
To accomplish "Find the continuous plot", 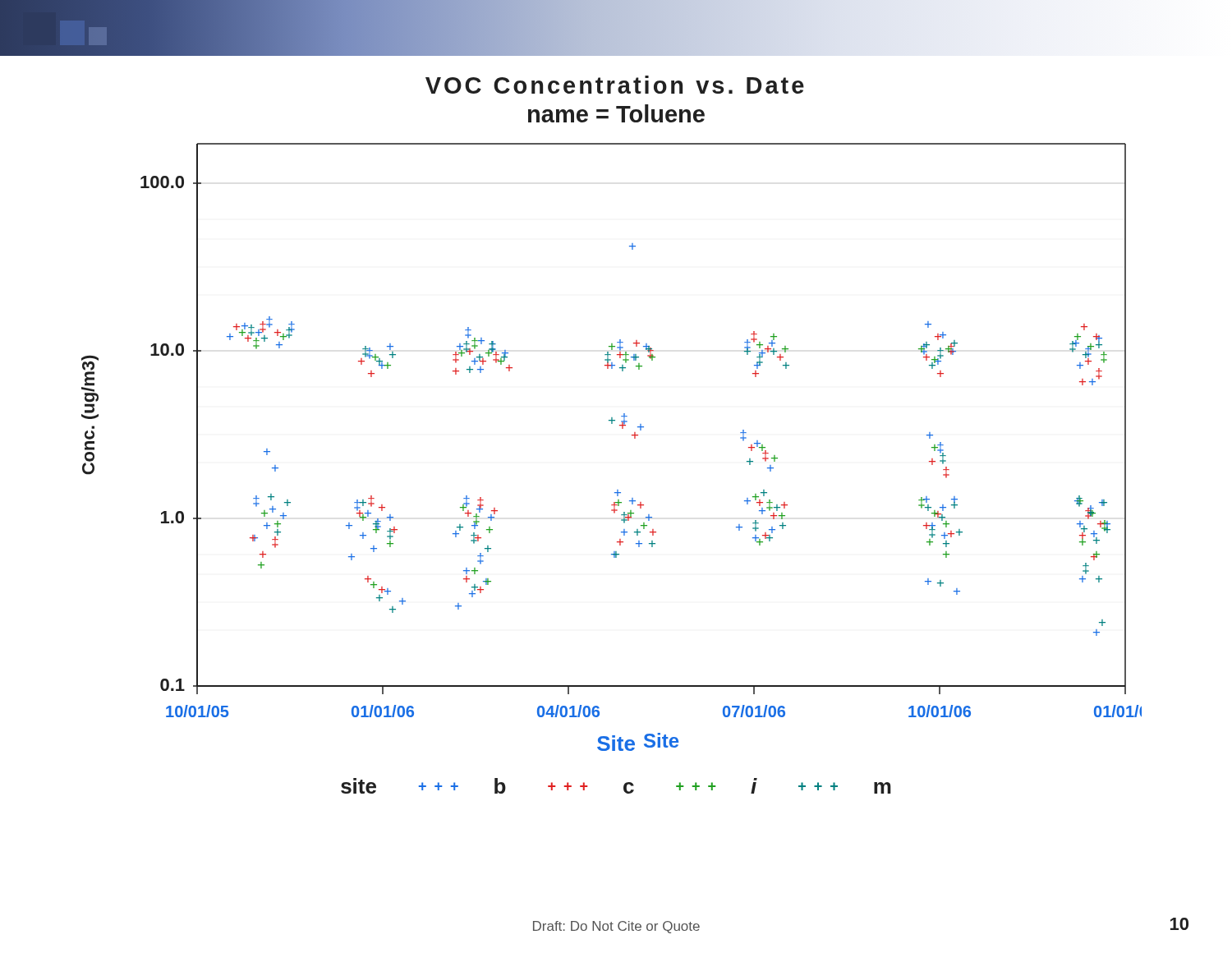I will 604,444.
